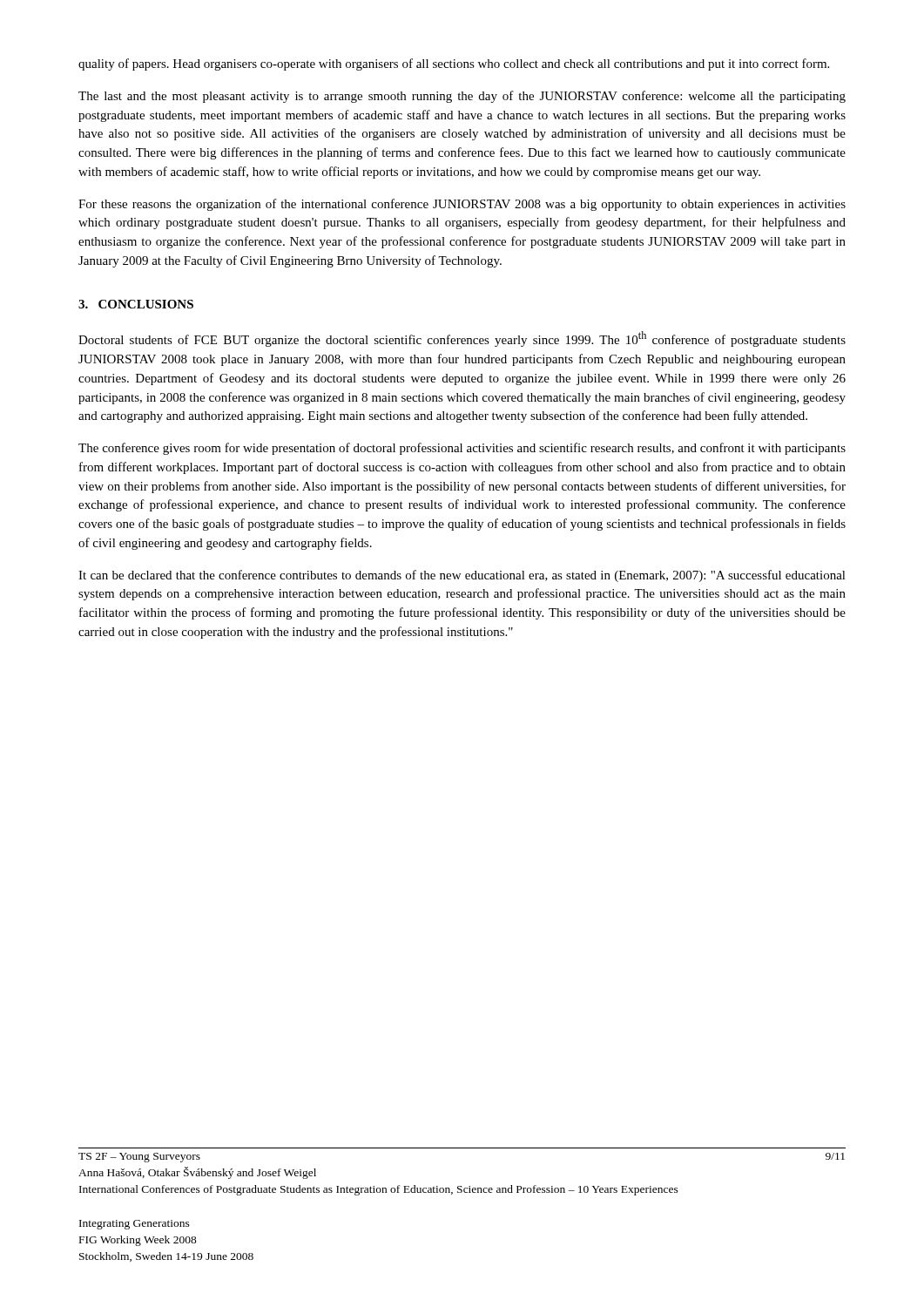
Task: Locate the element starting "quality of papers. Head organisers co-operate"
Action: 462,163
